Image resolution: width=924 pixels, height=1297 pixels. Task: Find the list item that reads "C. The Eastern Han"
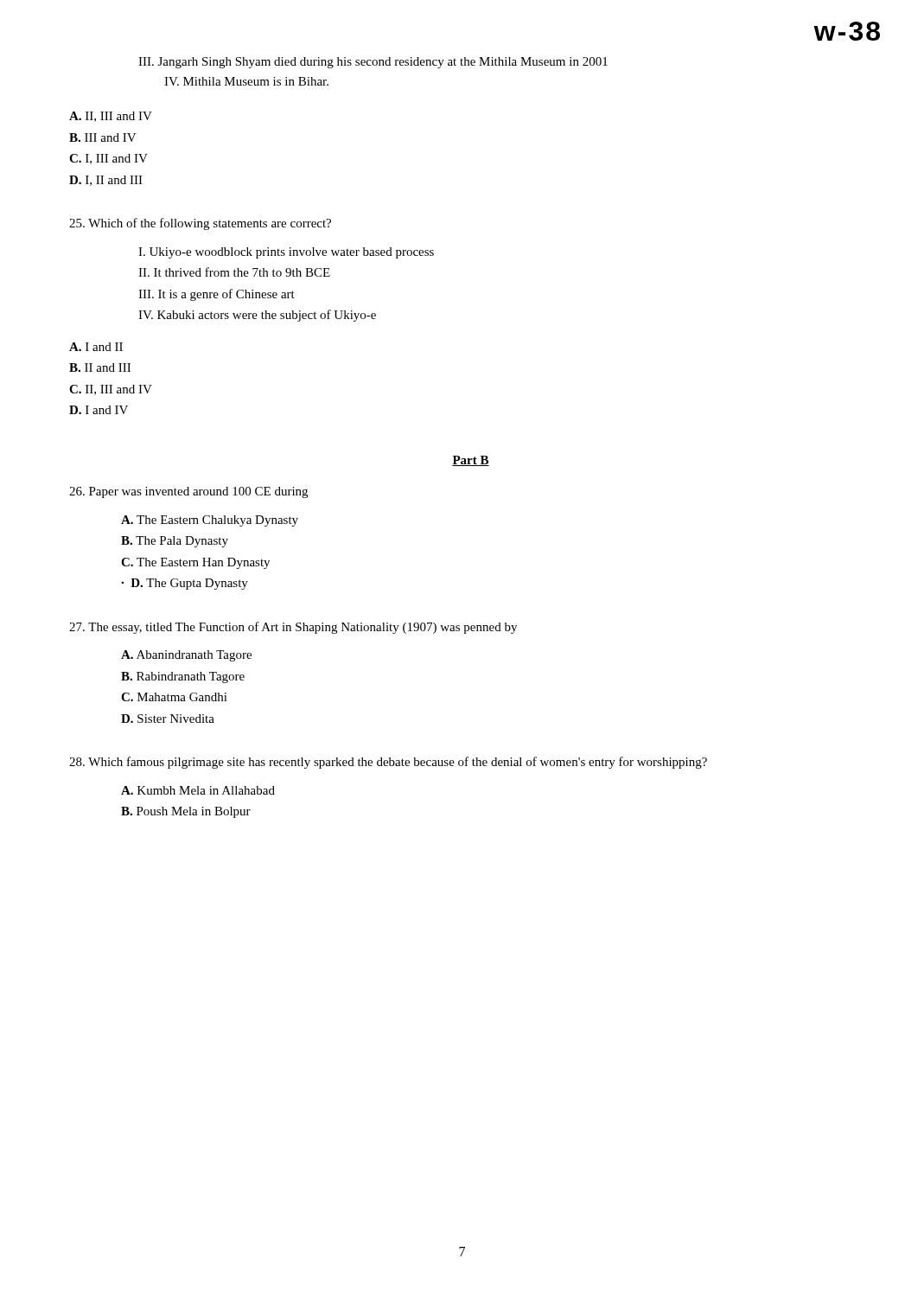[195, 563]
